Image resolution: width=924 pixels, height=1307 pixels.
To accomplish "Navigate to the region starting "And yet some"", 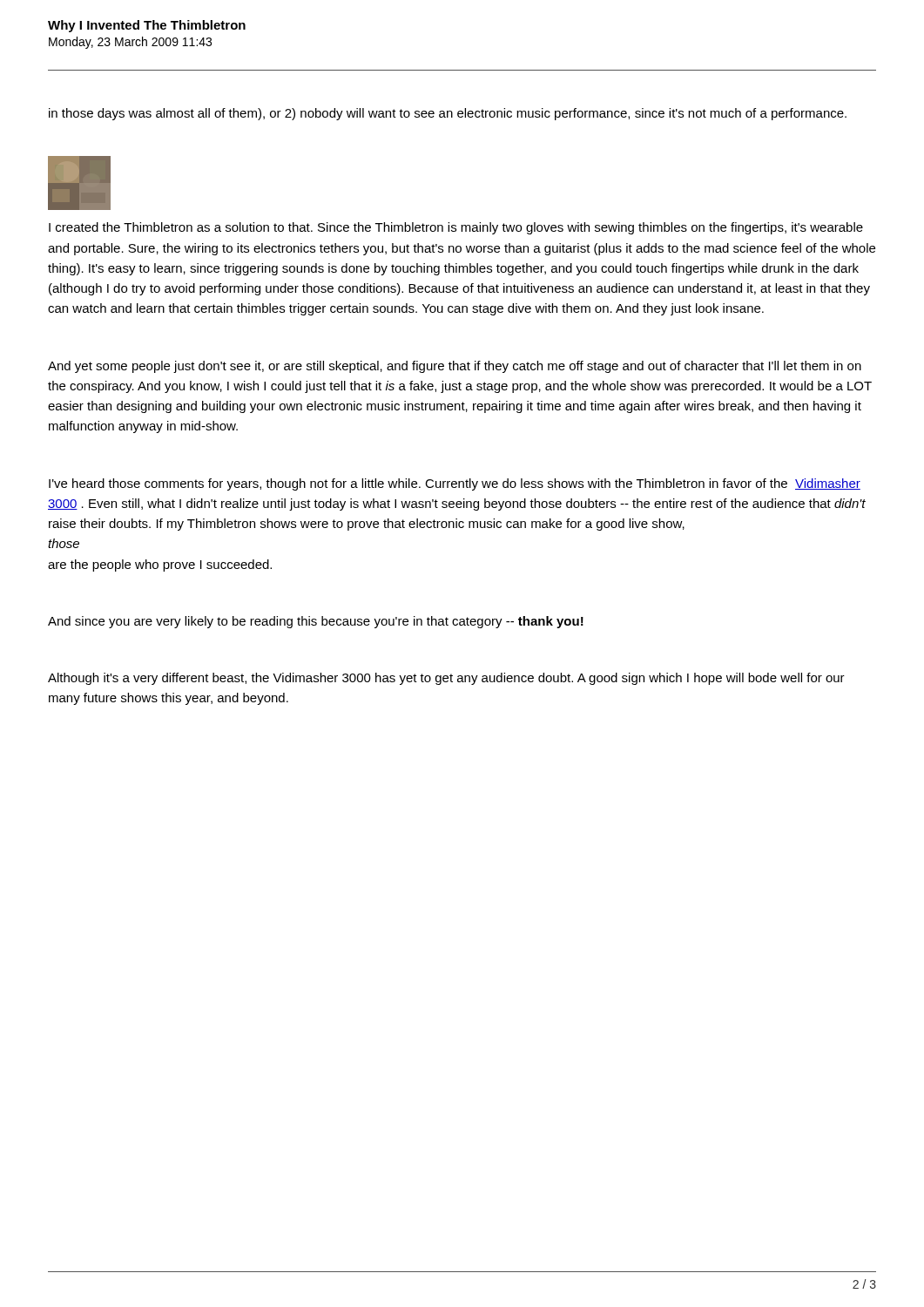I will click(460, 395).
